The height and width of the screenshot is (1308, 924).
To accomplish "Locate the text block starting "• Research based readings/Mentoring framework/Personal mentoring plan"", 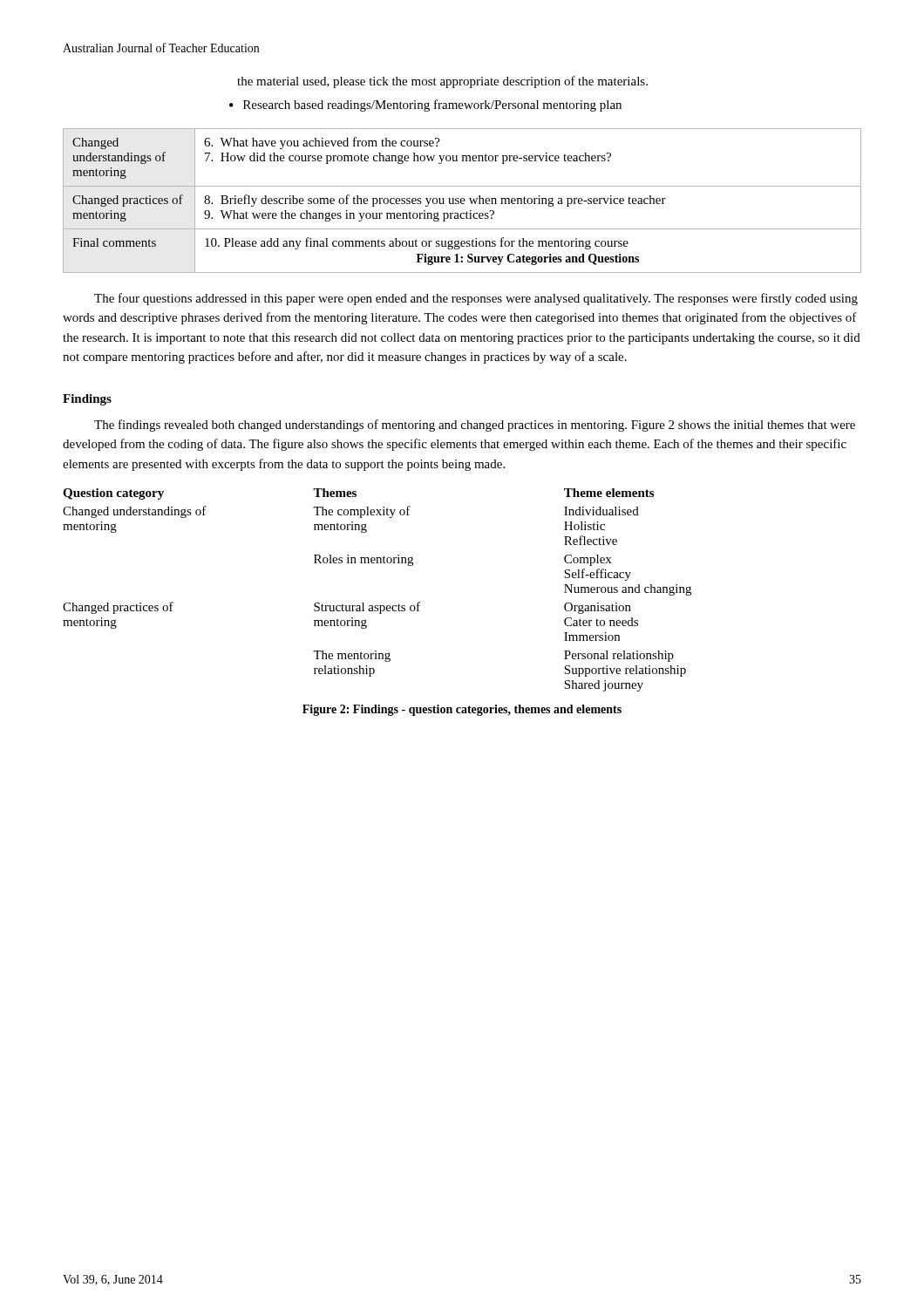I will click(x=545, y=105).
